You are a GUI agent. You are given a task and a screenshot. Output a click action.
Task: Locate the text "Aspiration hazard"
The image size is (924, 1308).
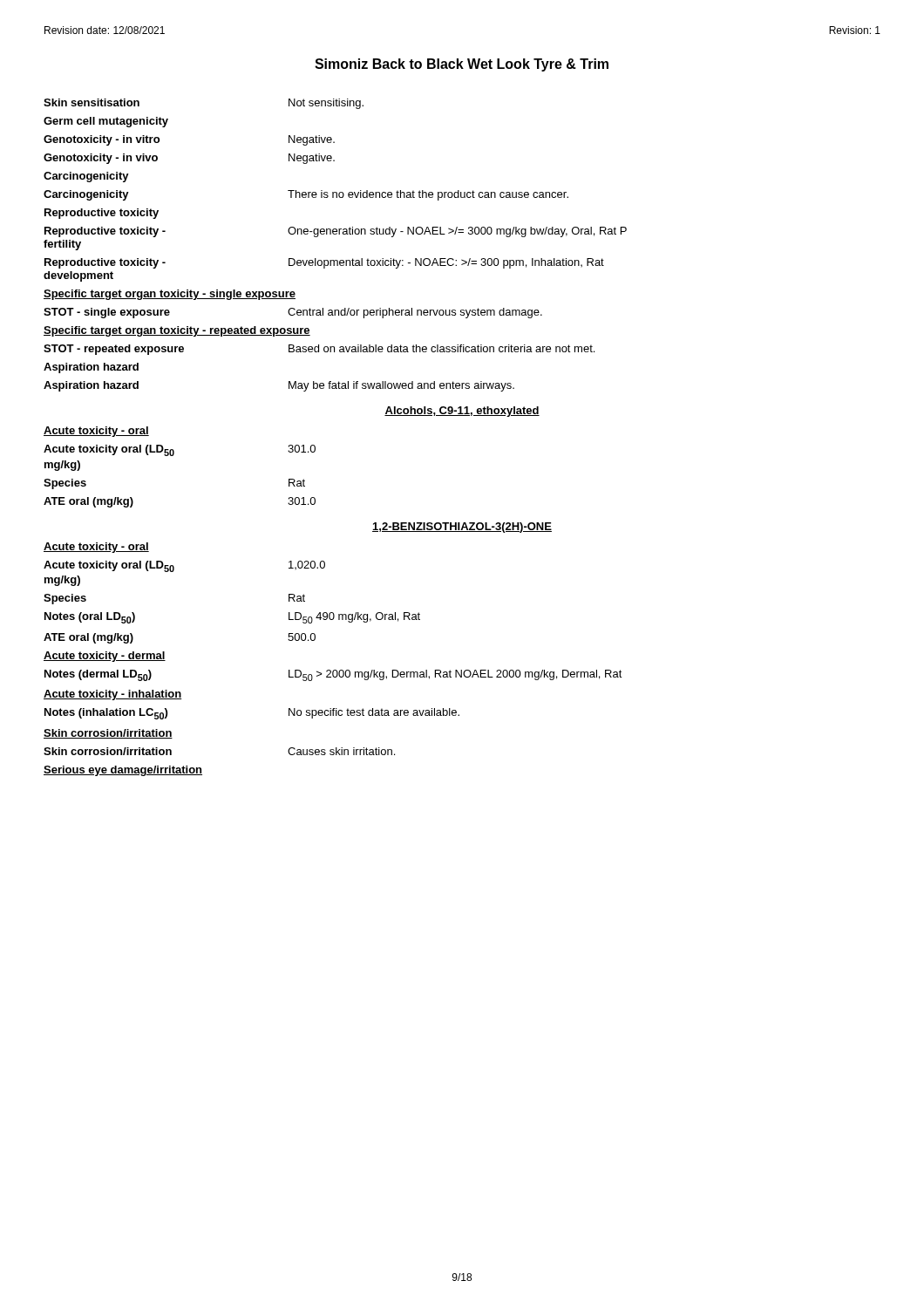tap(91, 368)
